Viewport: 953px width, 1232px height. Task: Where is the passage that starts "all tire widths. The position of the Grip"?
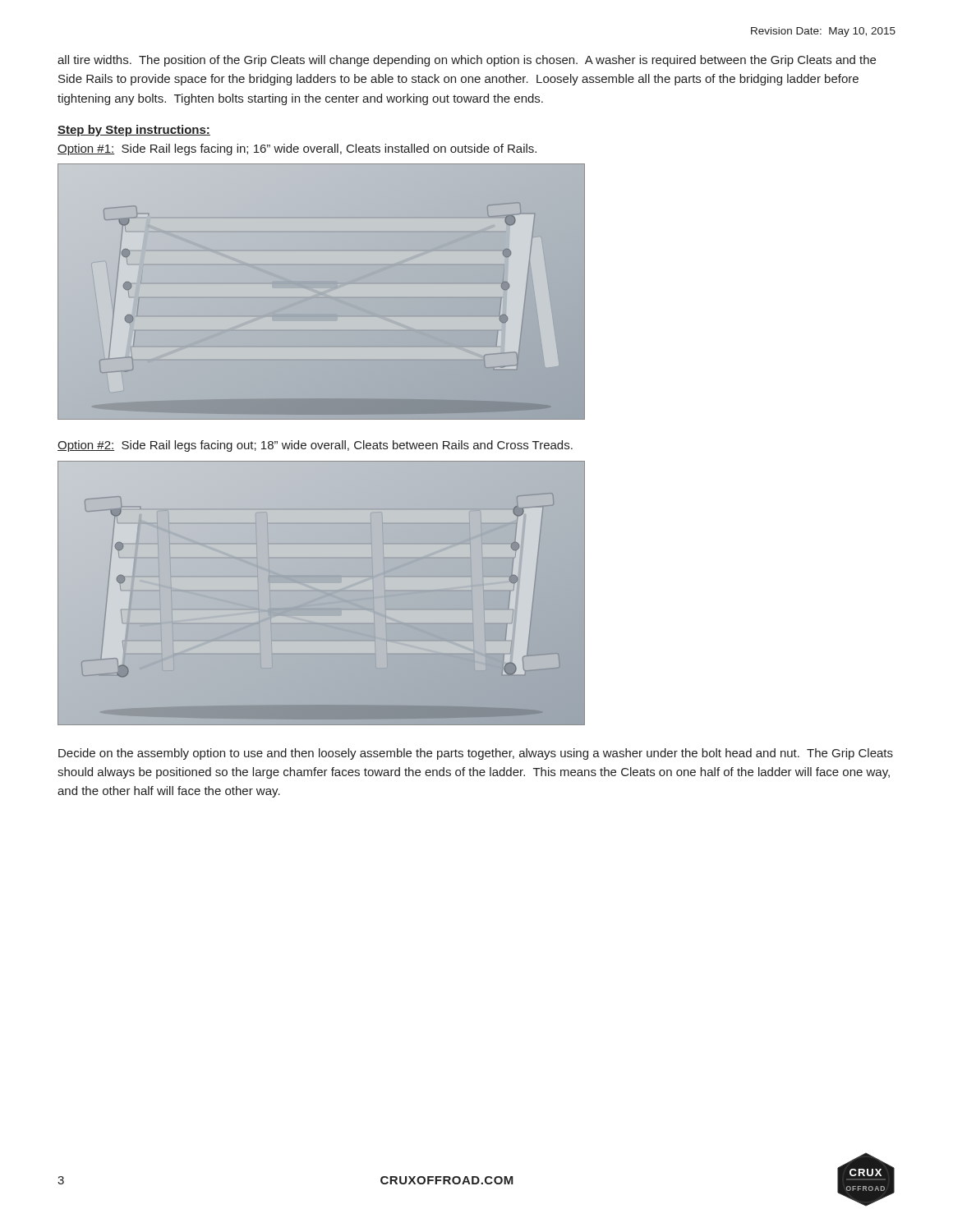(467, 79)
